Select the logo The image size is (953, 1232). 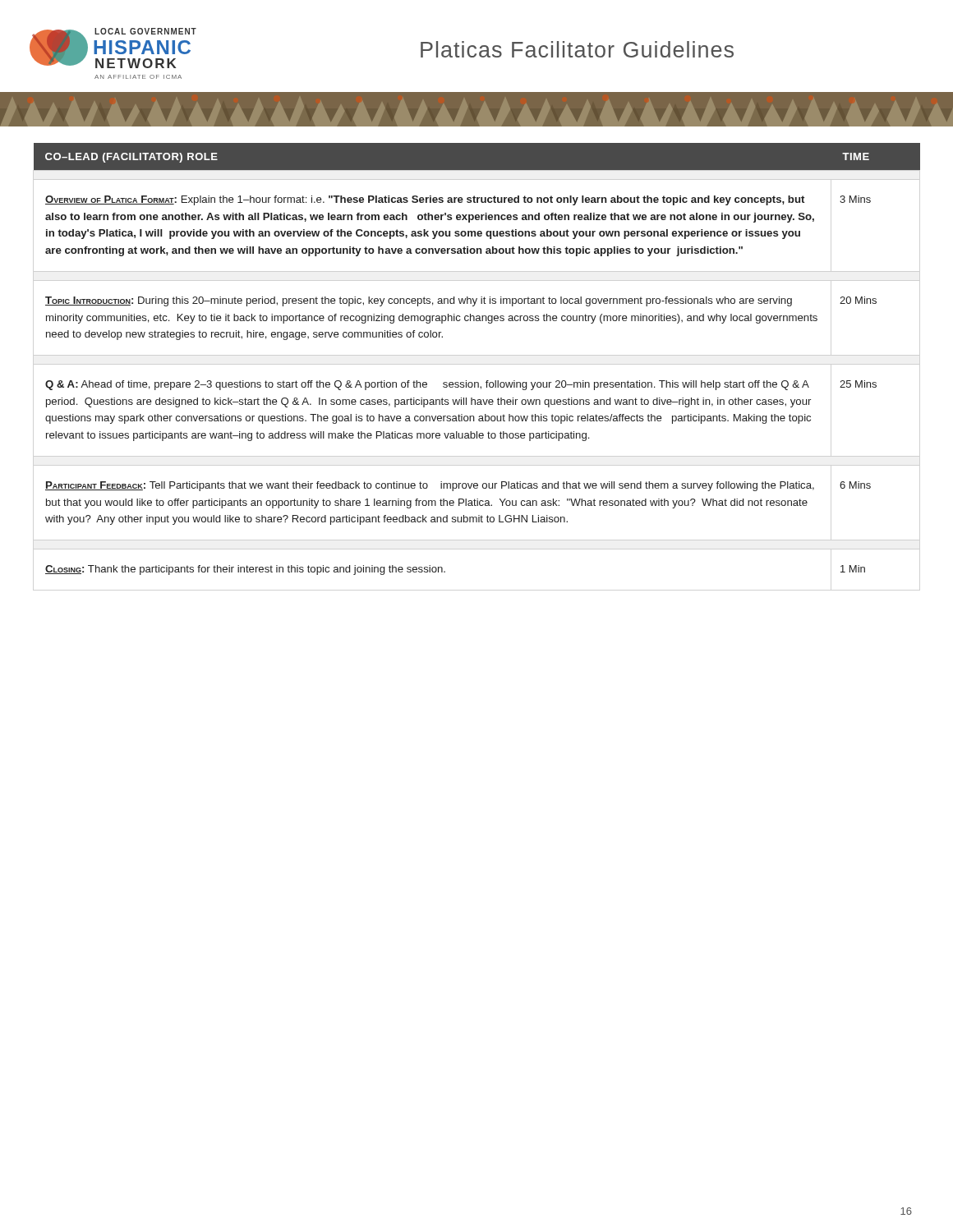pos(121,50)
